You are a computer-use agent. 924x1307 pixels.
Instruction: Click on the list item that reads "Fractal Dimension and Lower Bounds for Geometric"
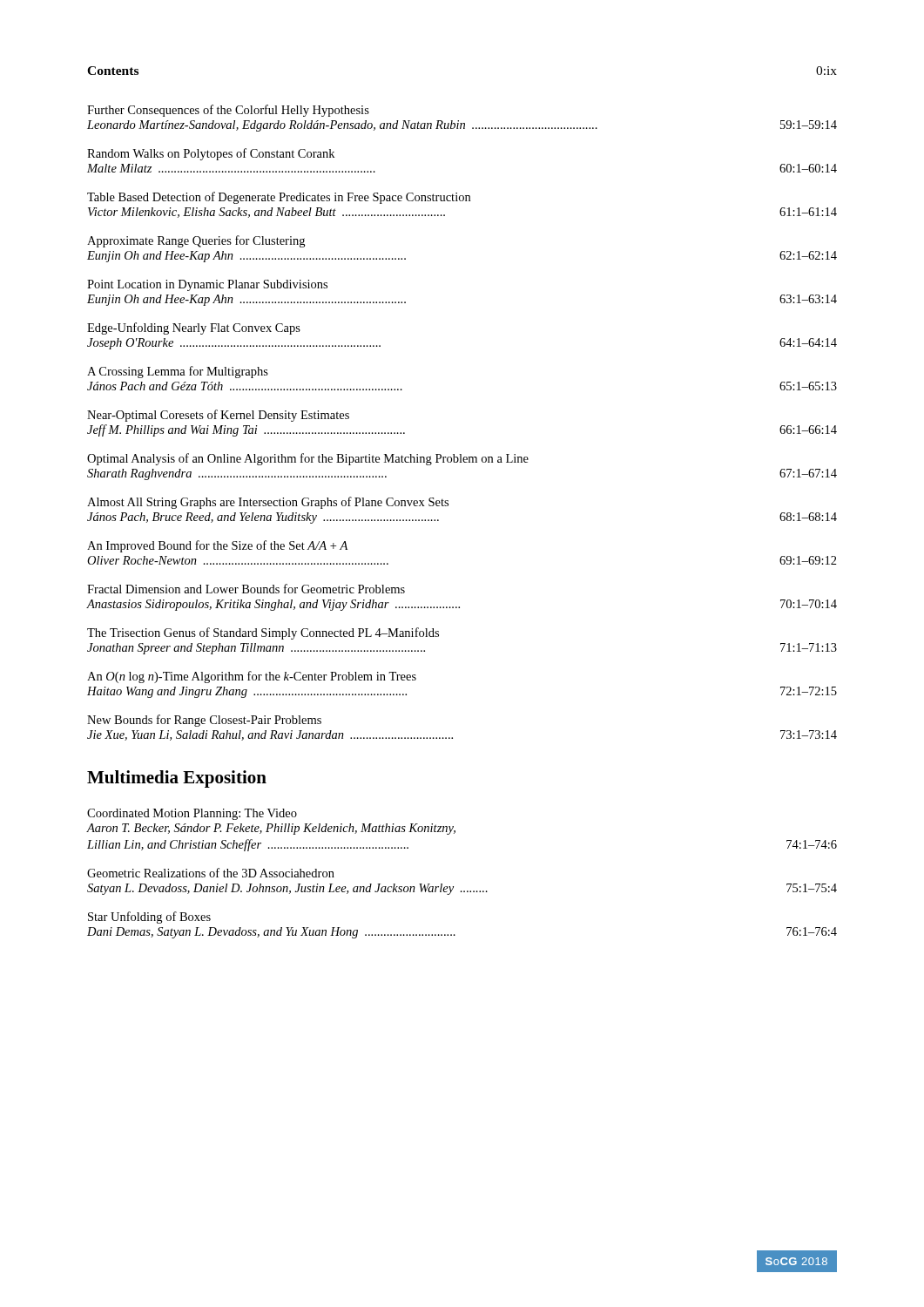click(x=462, y=597)
